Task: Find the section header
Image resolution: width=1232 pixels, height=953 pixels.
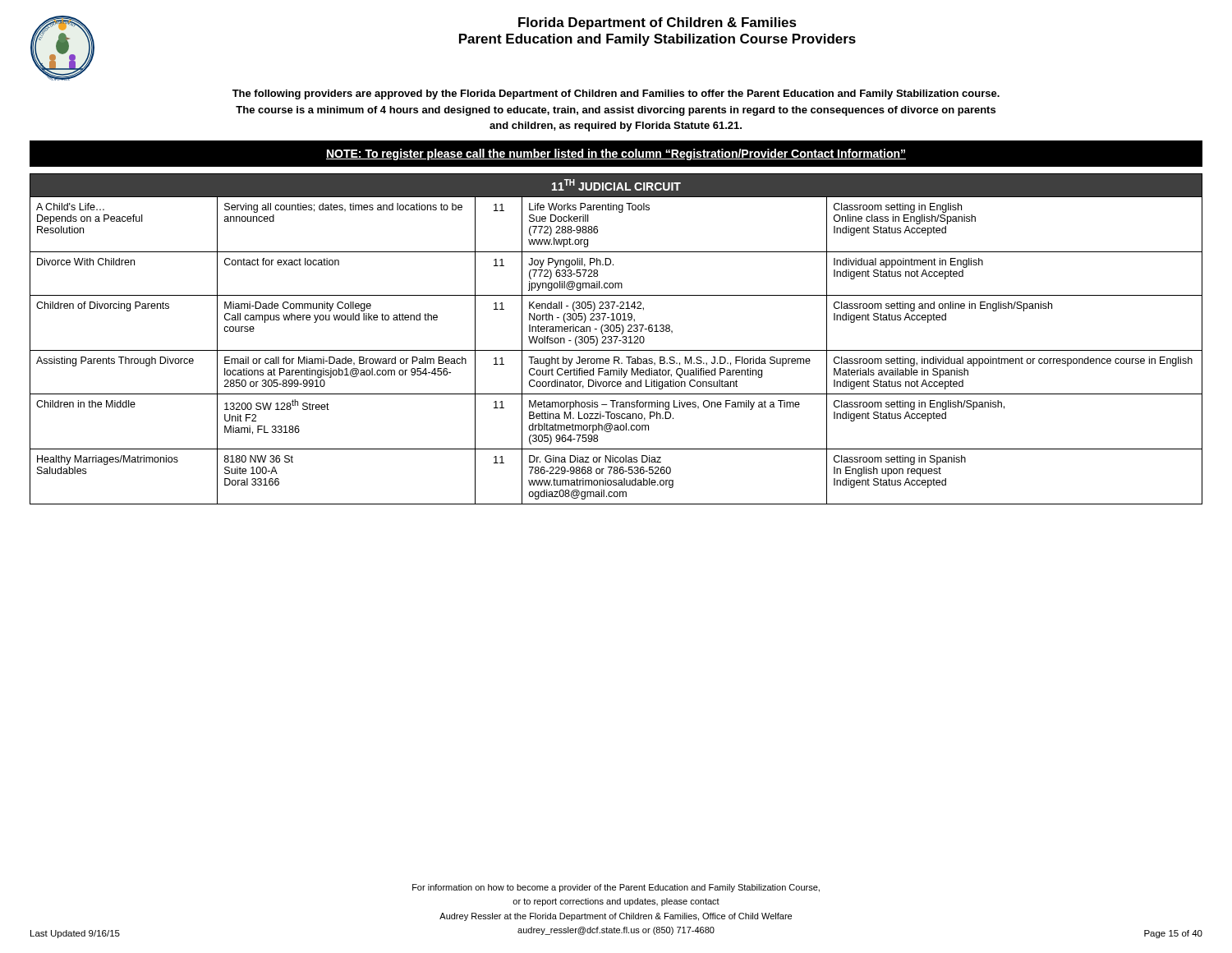Action: [616, 153]
